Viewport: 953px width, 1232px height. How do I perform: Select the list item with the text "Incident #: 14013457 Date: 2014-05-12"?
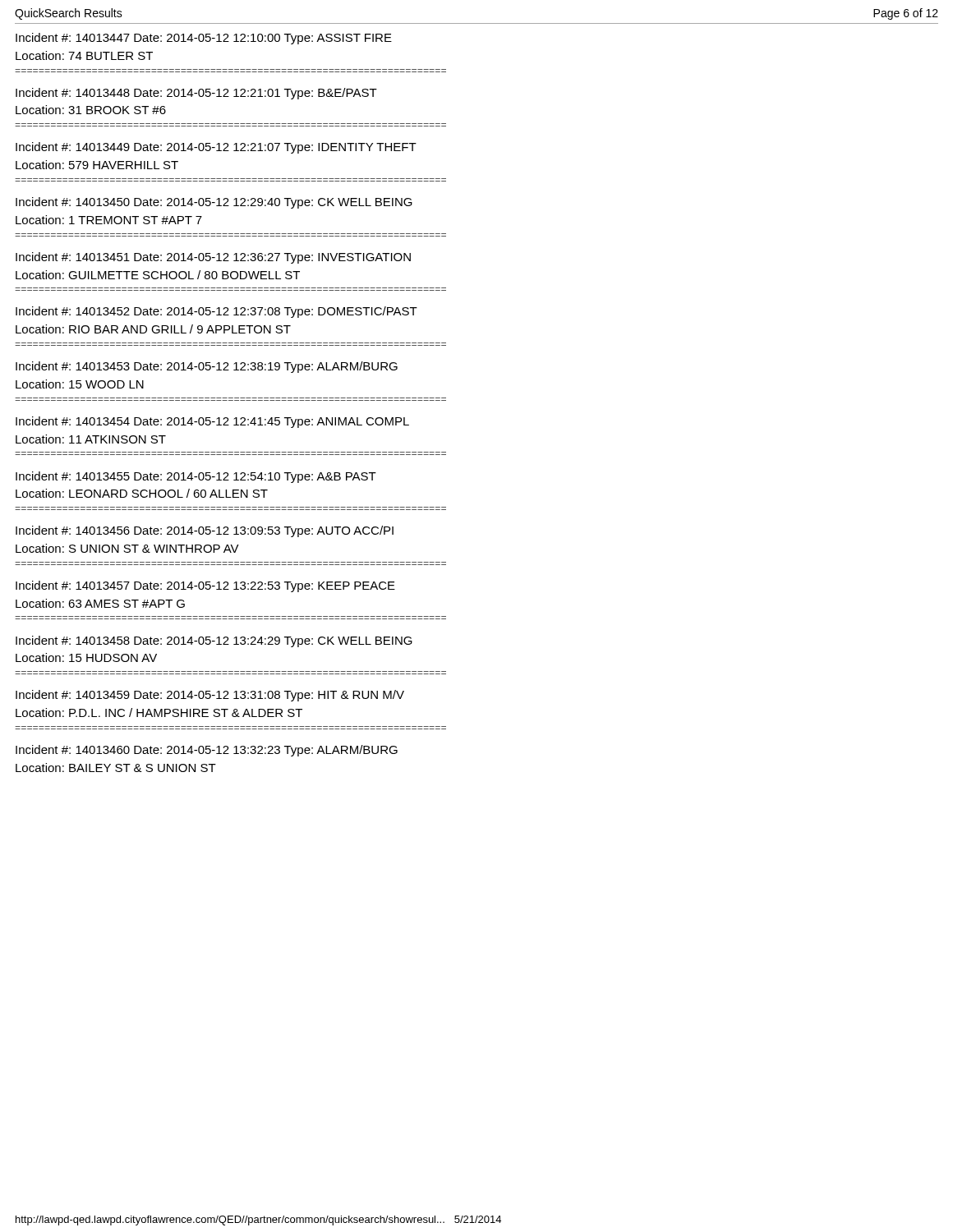205,586
